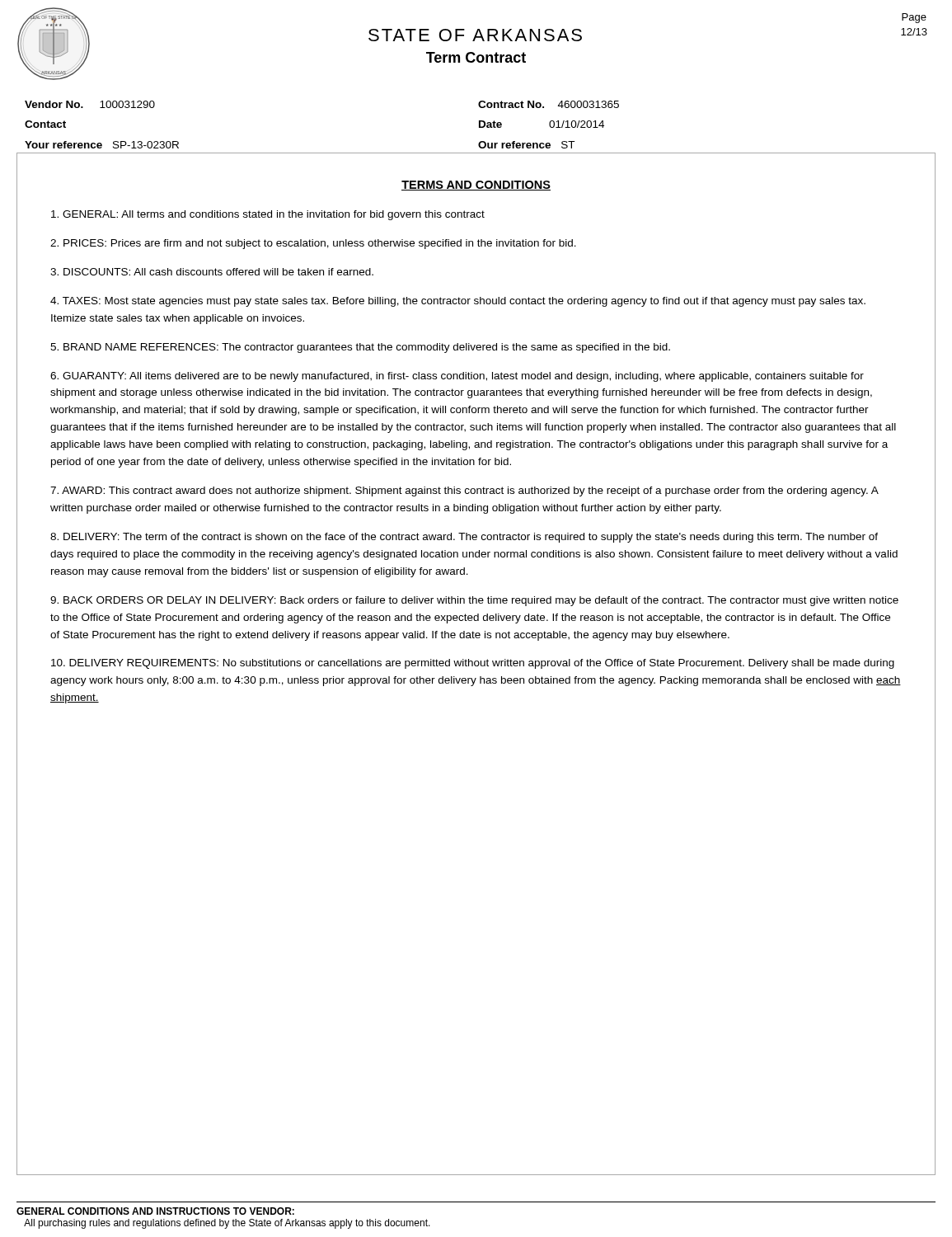Screen dimensions: 1237x952
Task: Select the list item that says "5. BRAND NAME REFERENCES:"
Action: point(361,346)
